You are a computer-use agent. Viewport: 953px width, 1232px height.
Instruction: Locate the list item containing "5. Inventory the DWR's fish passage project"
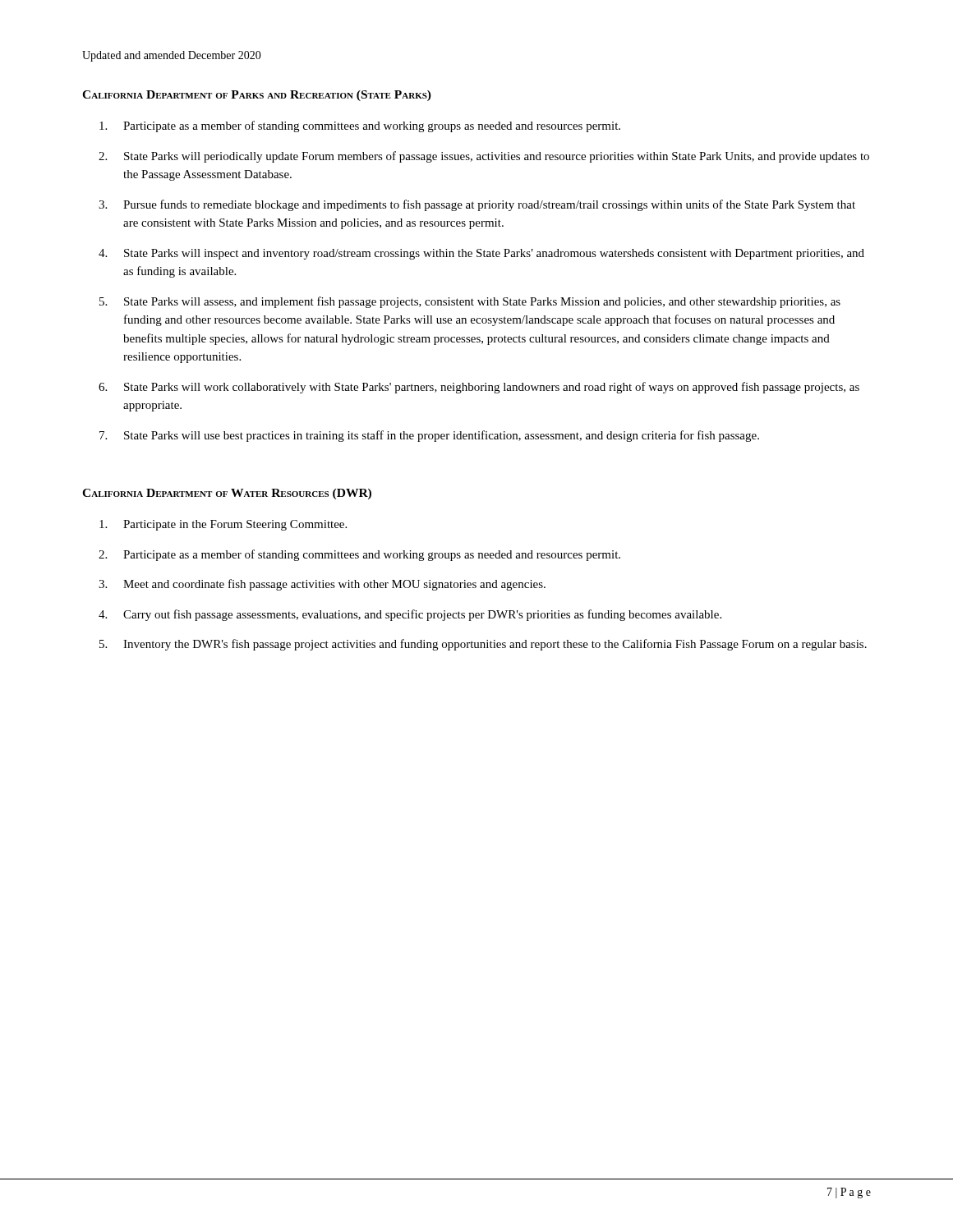(x=485, y=644)
